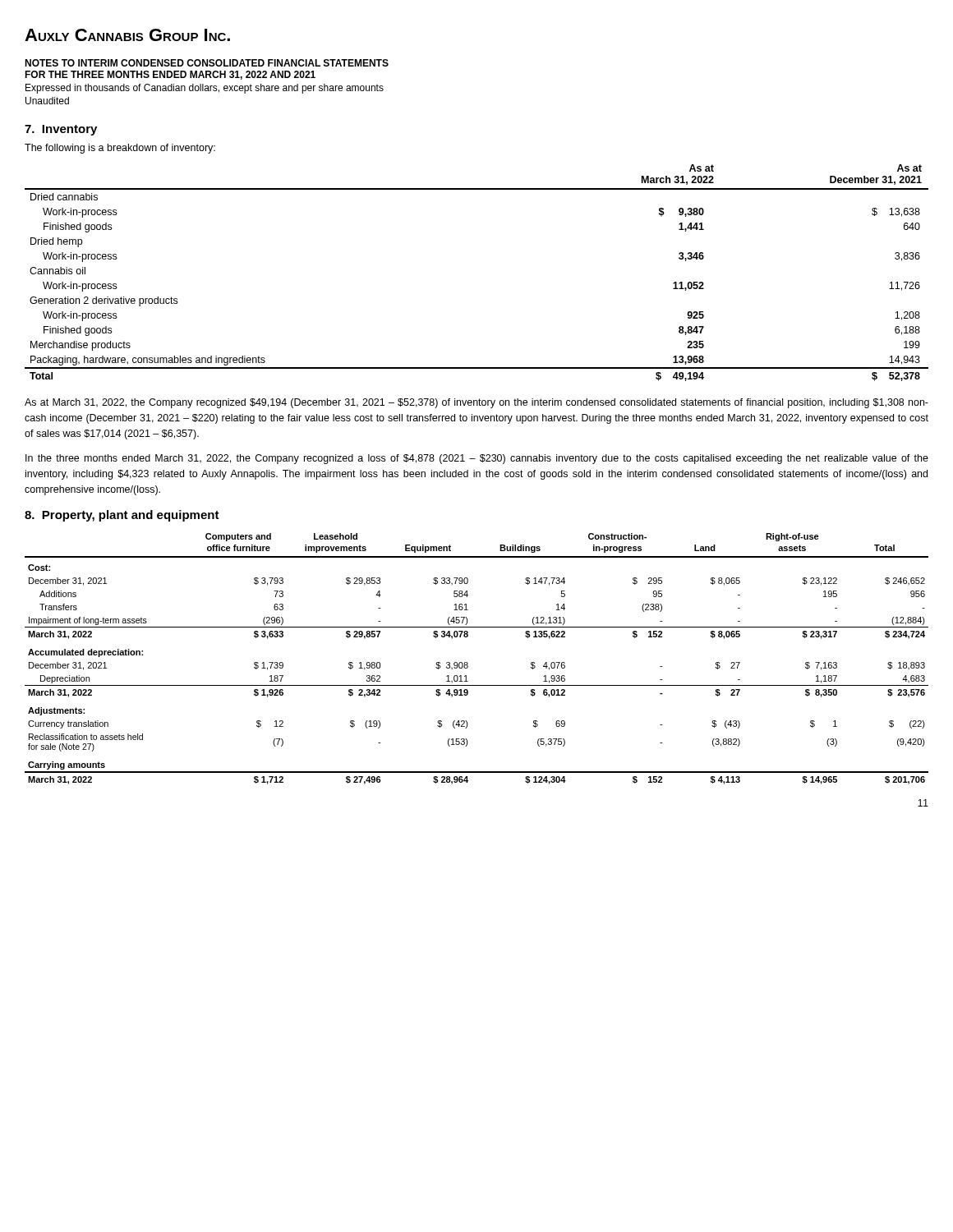Where is the passage that starts "In the three months ended March 31,"?
Viewport: 953px width, 1232px height.
point(476,474)
